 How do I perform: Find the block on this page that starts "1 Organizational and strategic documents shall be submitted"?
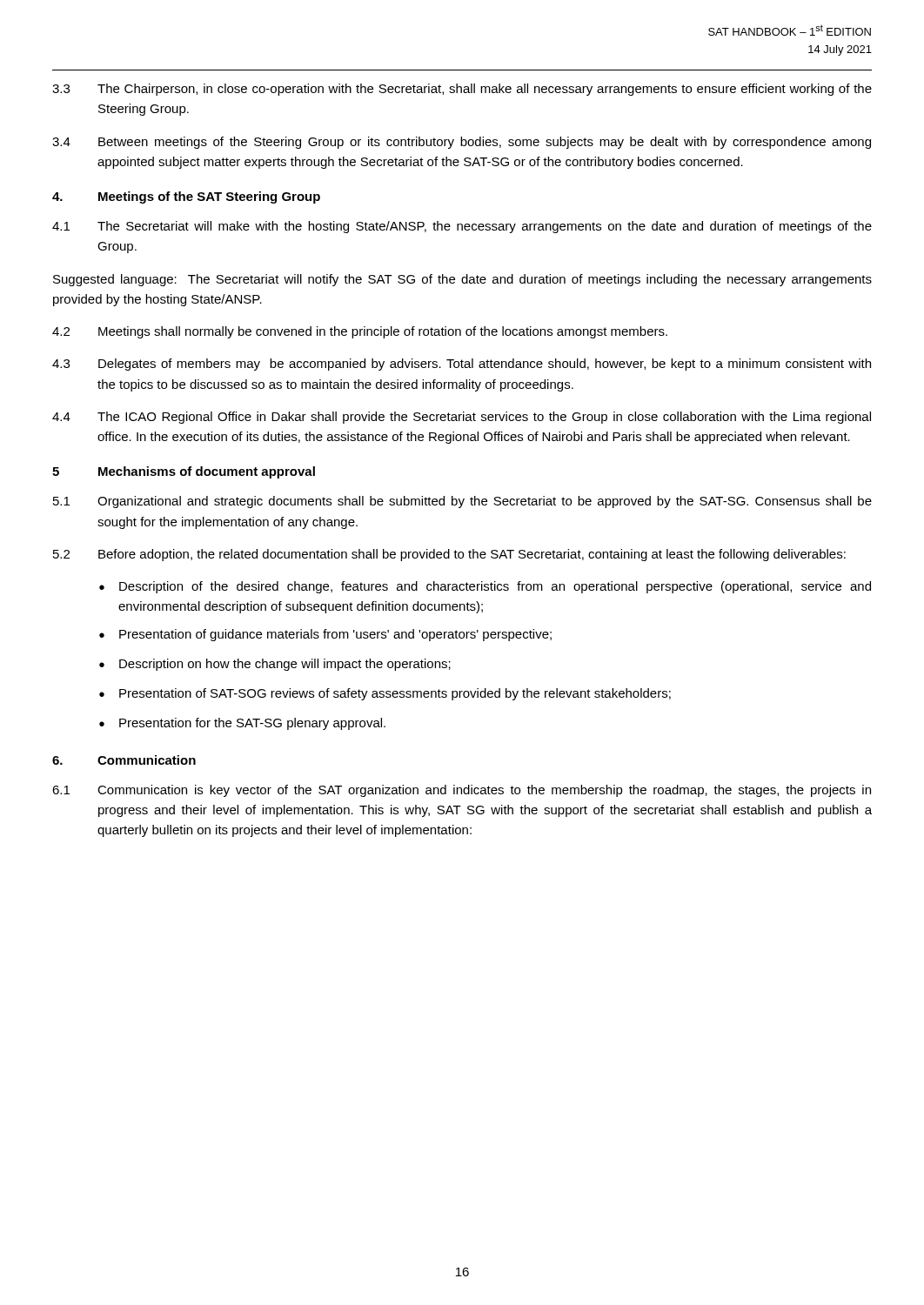[462, 511]
